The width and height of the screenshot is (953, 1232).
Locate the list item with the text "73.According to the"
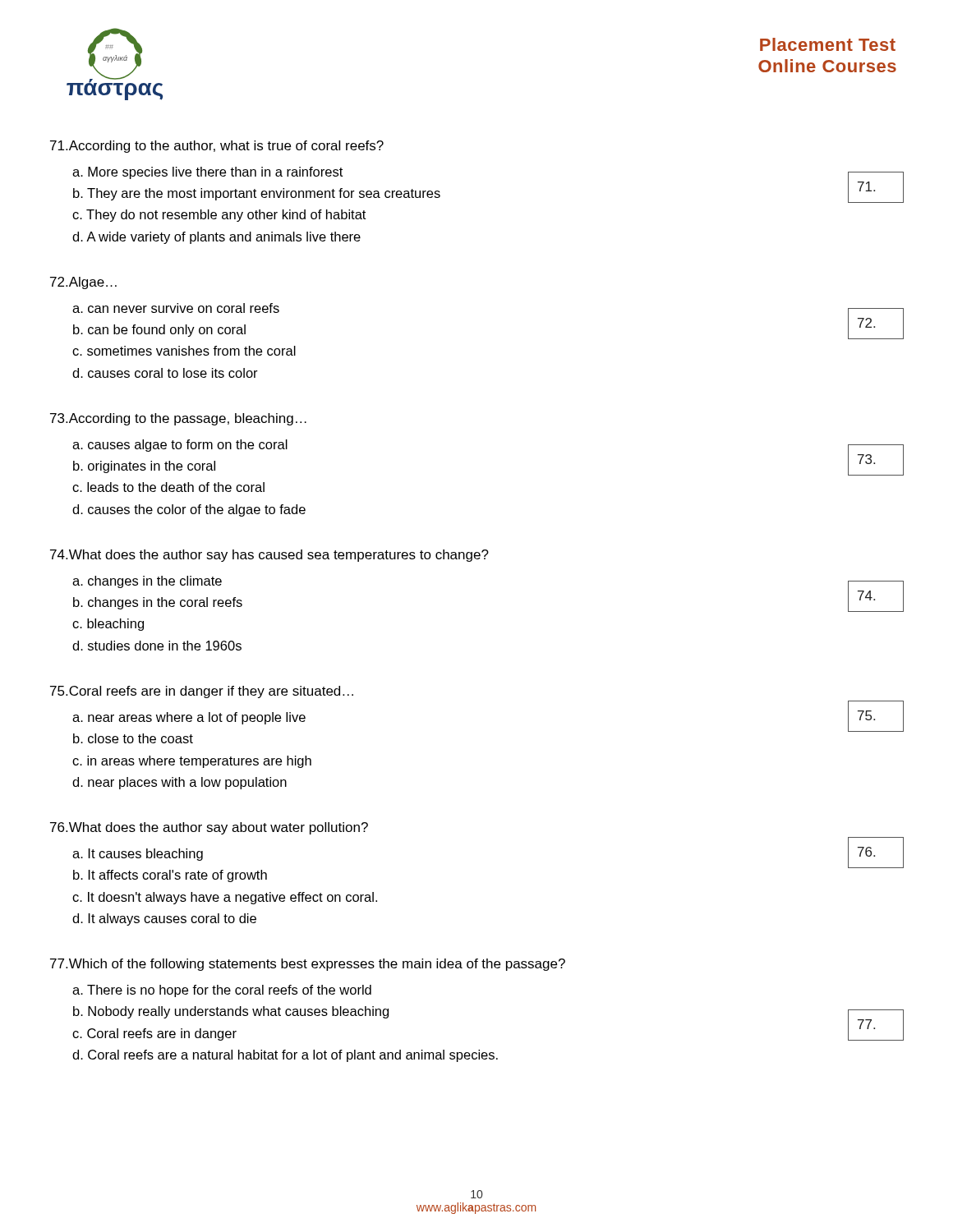[178, 419]
